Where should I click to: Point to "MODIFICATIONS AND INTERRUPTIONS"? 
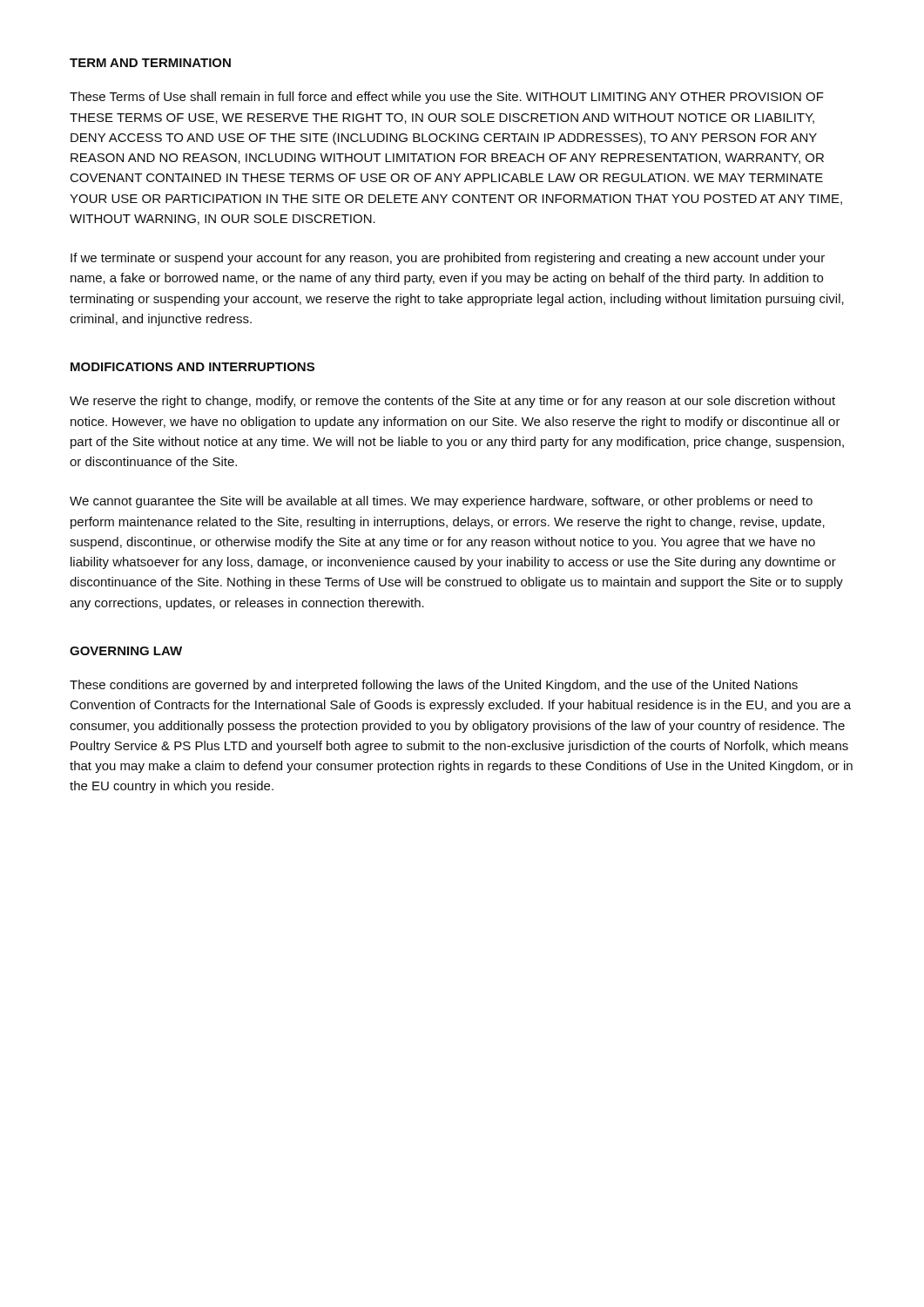coord(192,366)
